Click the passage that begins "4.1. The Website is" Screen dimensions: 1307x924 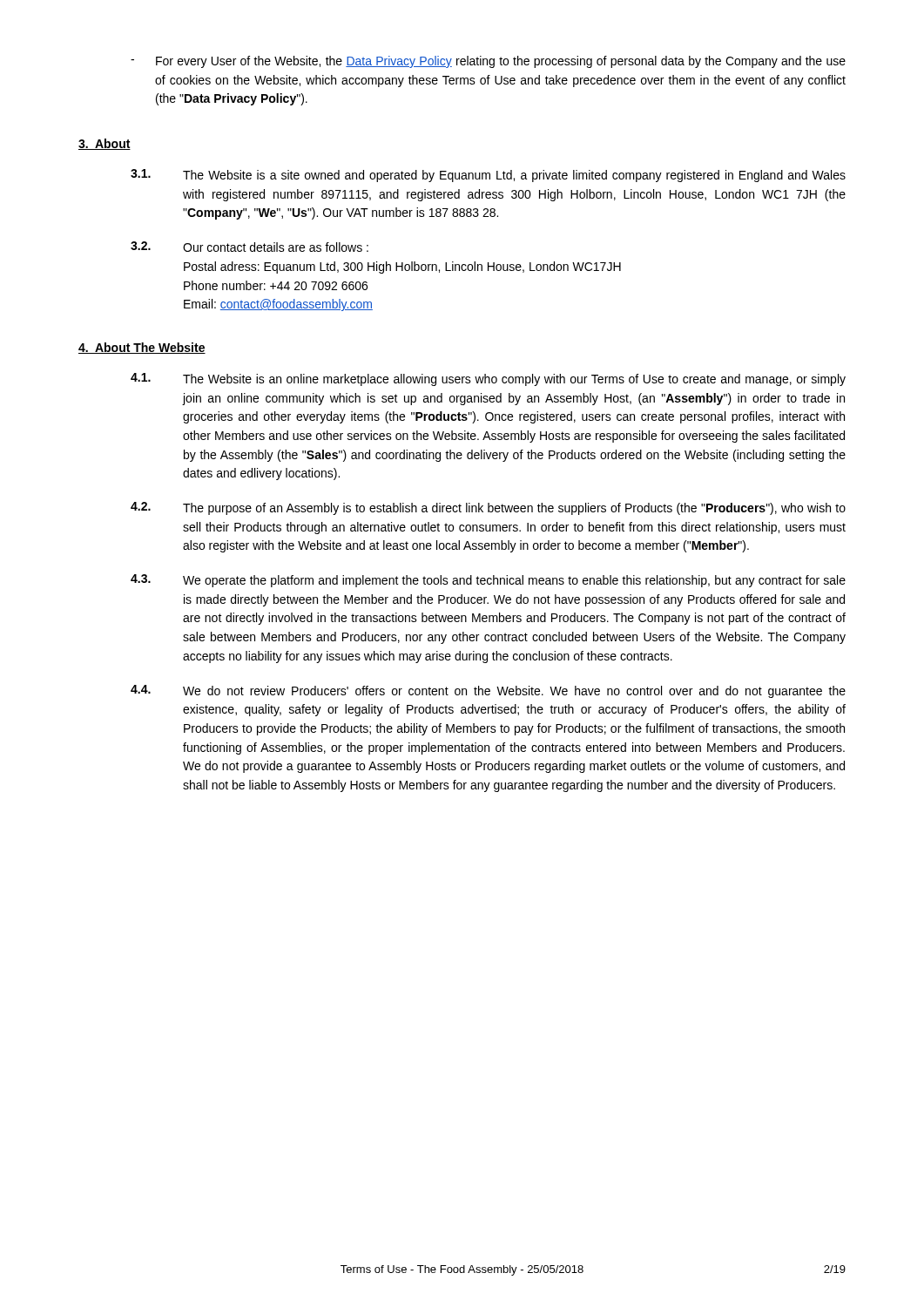(x=488, y=427)
